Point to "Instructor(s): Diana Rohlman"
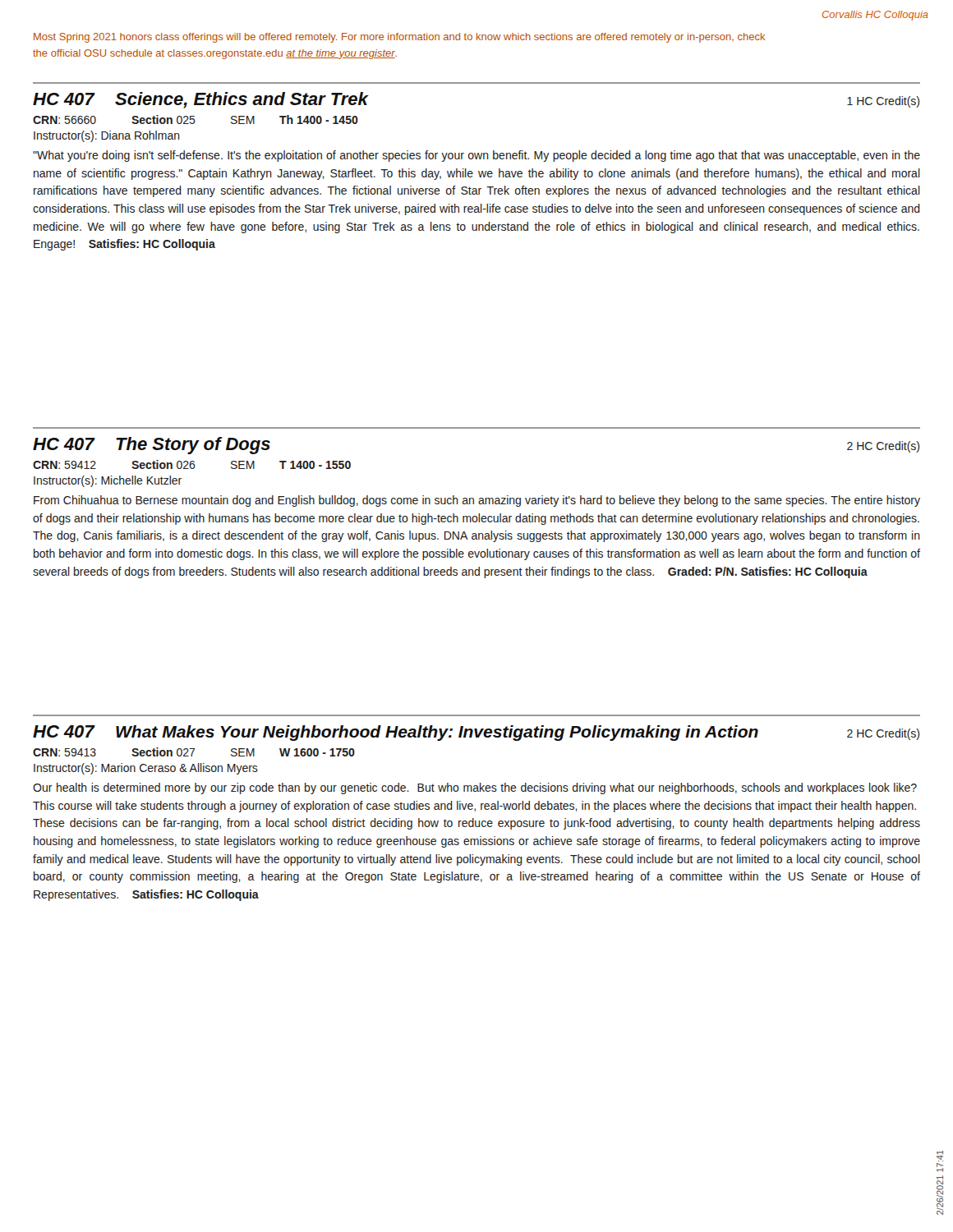Image resolution: width=953 pixels, height=1232 pixels. [x=106, y=136]
